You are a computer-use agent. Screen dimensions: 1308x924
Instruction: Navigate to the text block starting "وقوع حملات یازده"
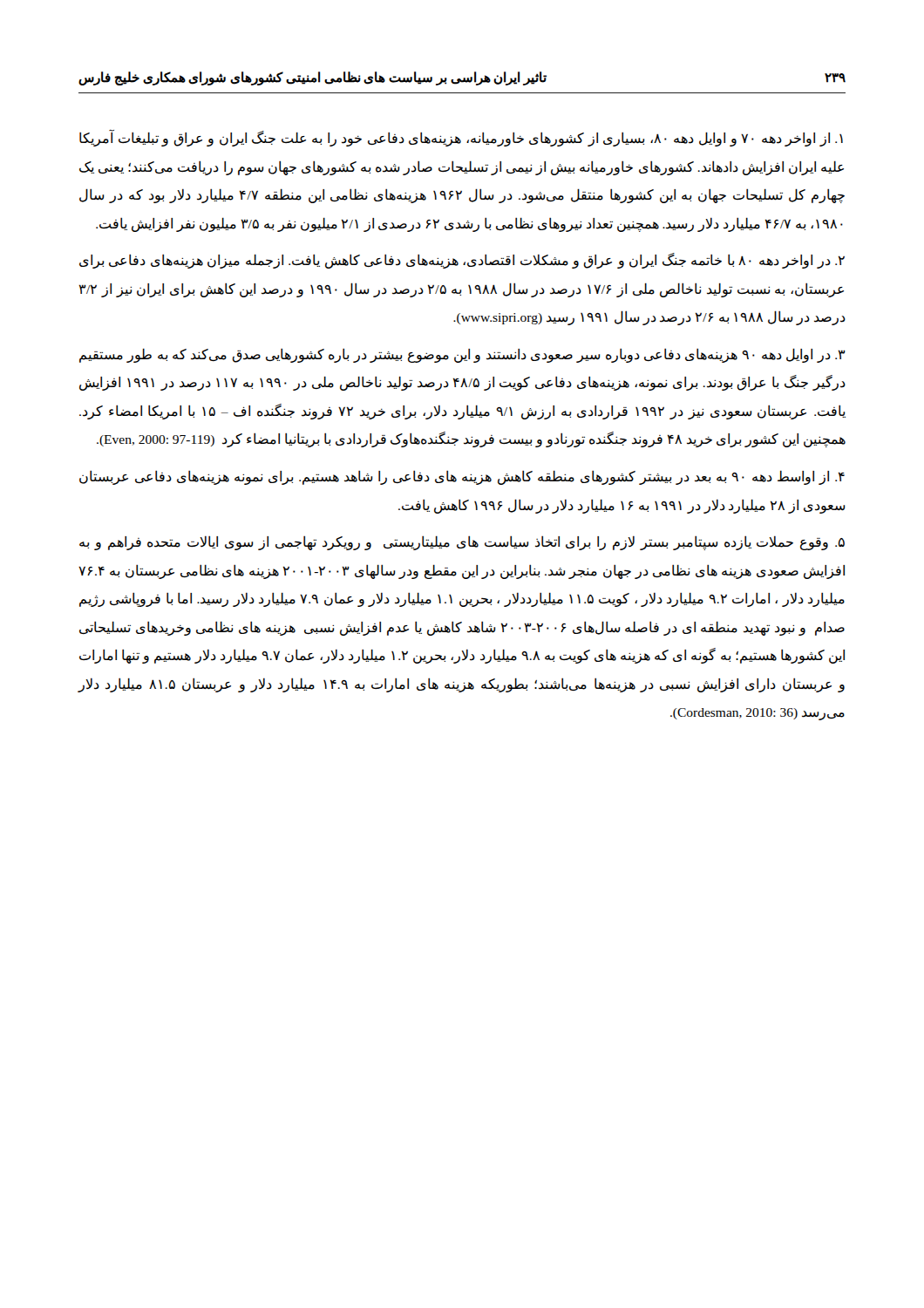(x=462, y=627)
